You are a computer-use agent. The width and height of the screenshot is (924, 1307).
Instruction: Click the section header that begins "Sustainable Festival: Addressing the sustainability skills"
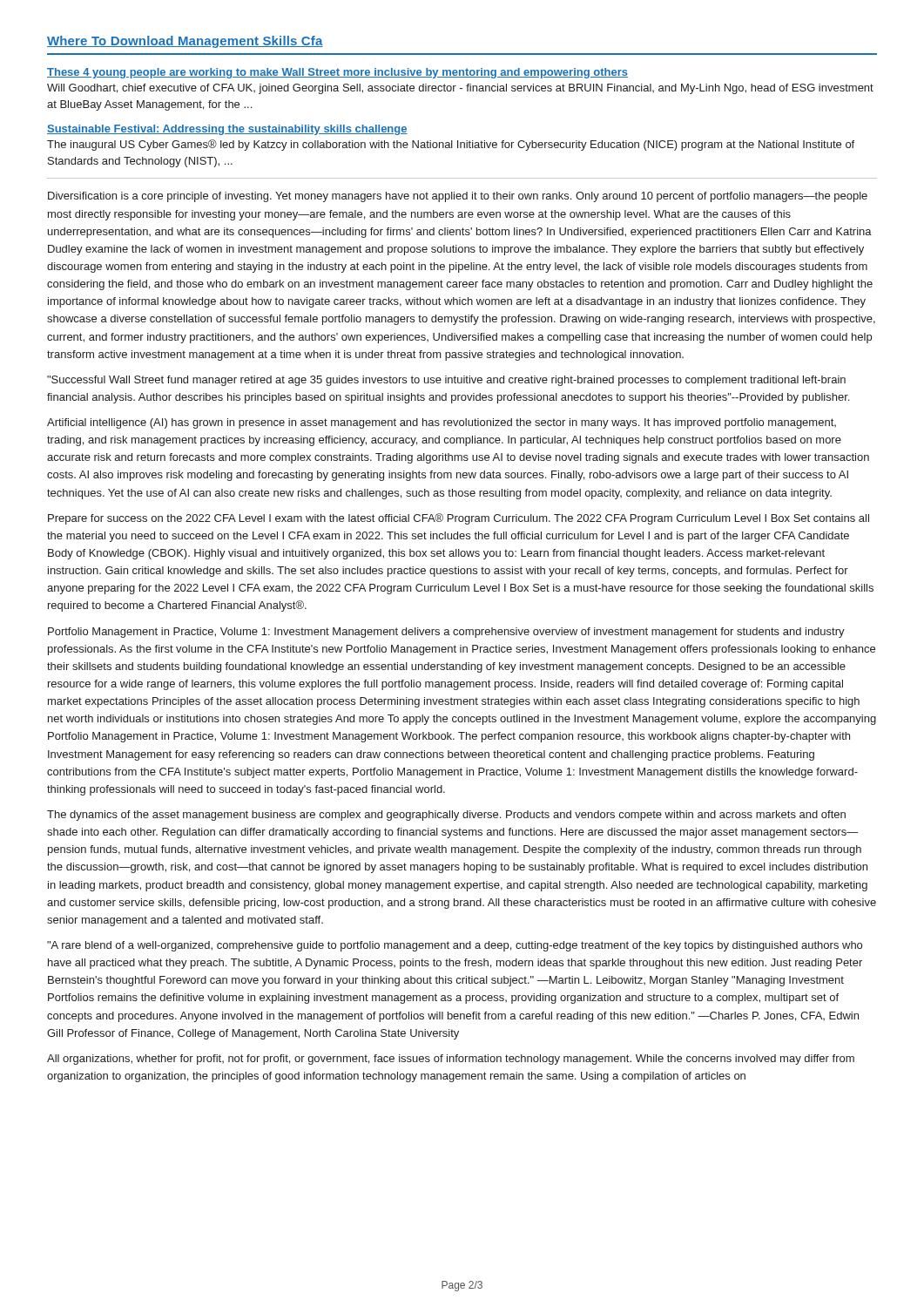point(227,130)
